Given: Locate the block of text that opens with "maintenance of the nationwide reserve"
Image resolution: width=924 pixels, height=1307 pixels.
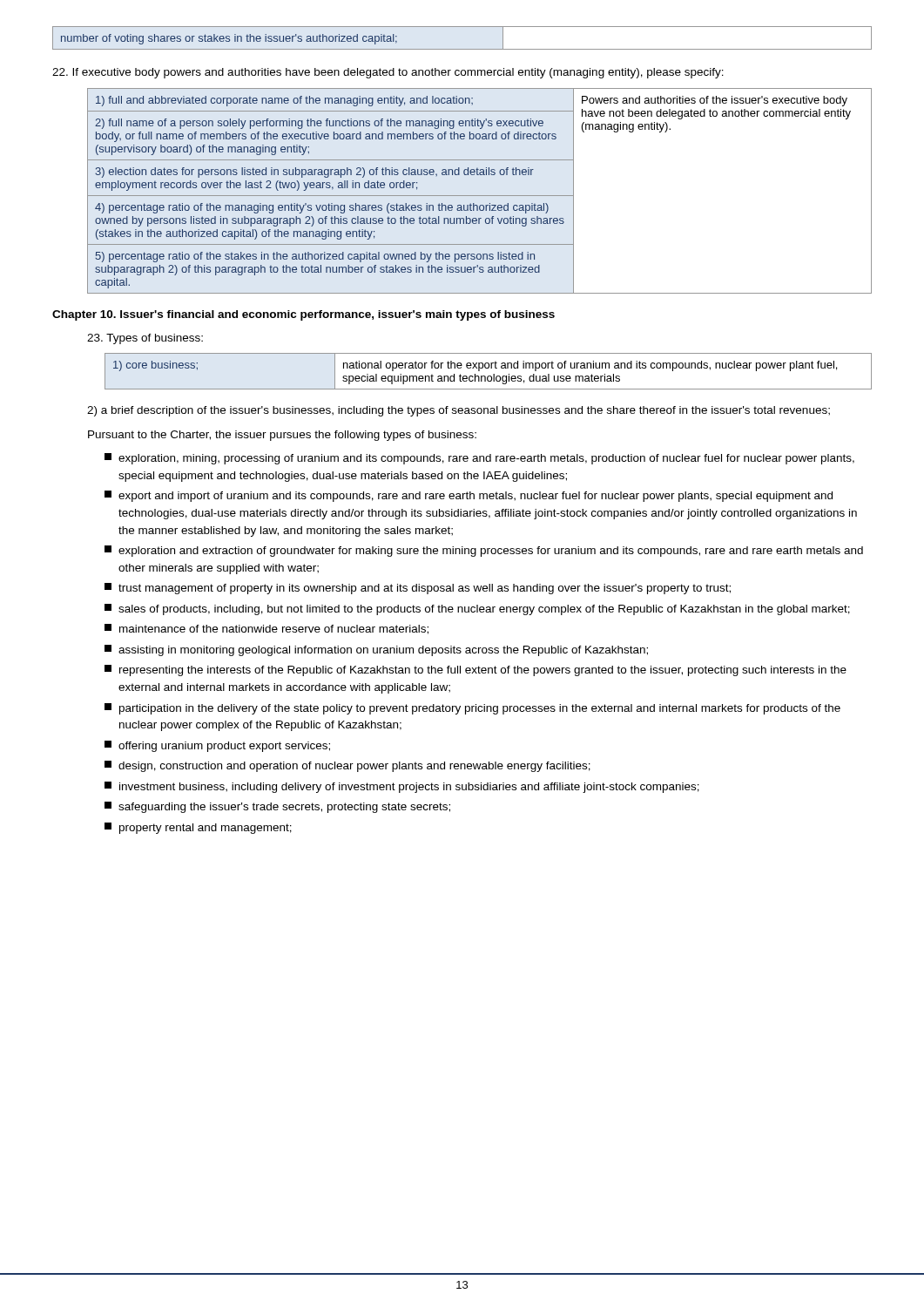Looking at the screenshot, I should (x=267, y=629).
